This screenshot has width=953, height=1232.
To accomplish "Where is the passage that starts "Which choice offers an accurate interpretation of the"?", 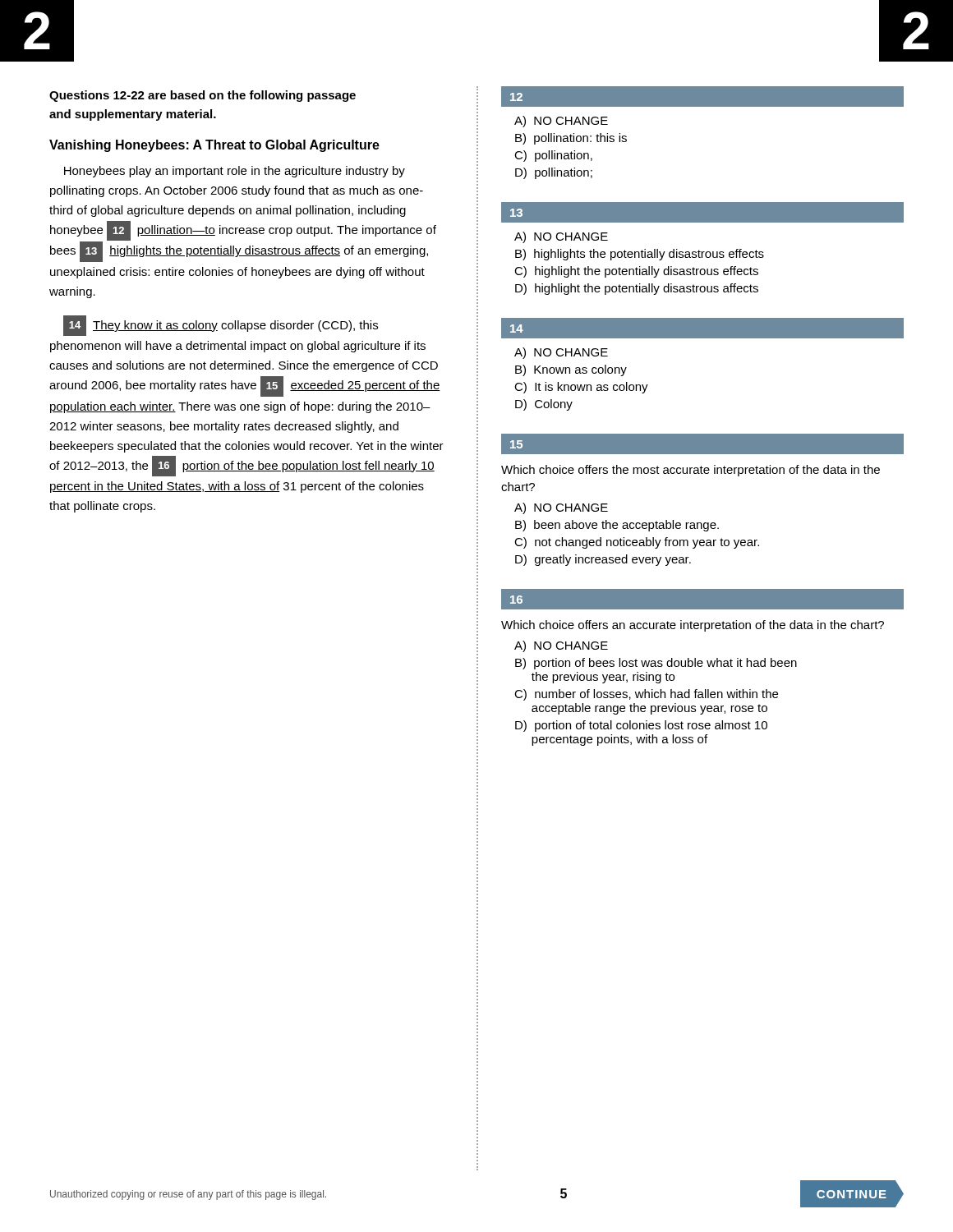I will (693, 625).
